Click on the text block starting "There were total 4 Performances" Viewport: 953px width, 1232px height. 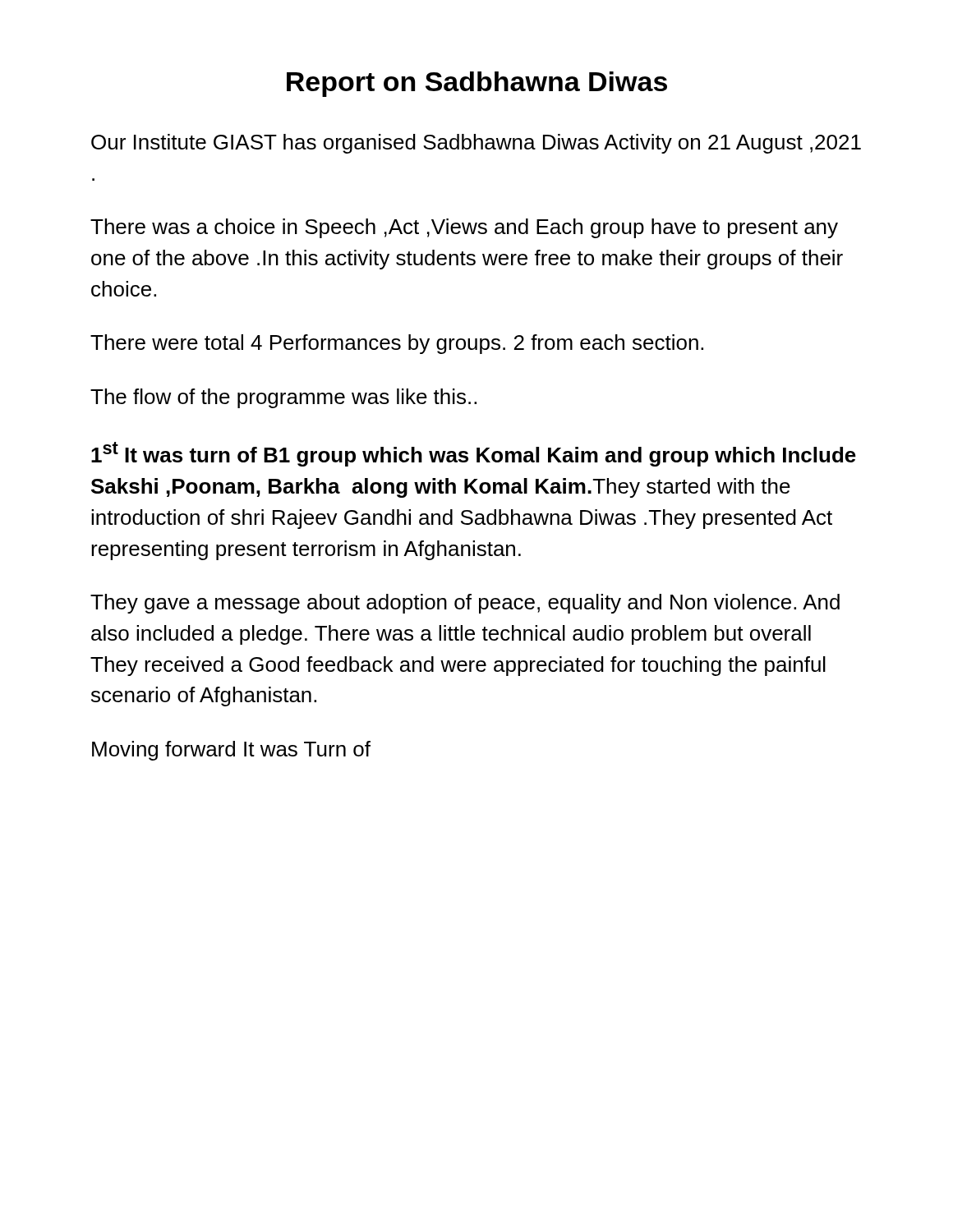(x=398, y=343)
